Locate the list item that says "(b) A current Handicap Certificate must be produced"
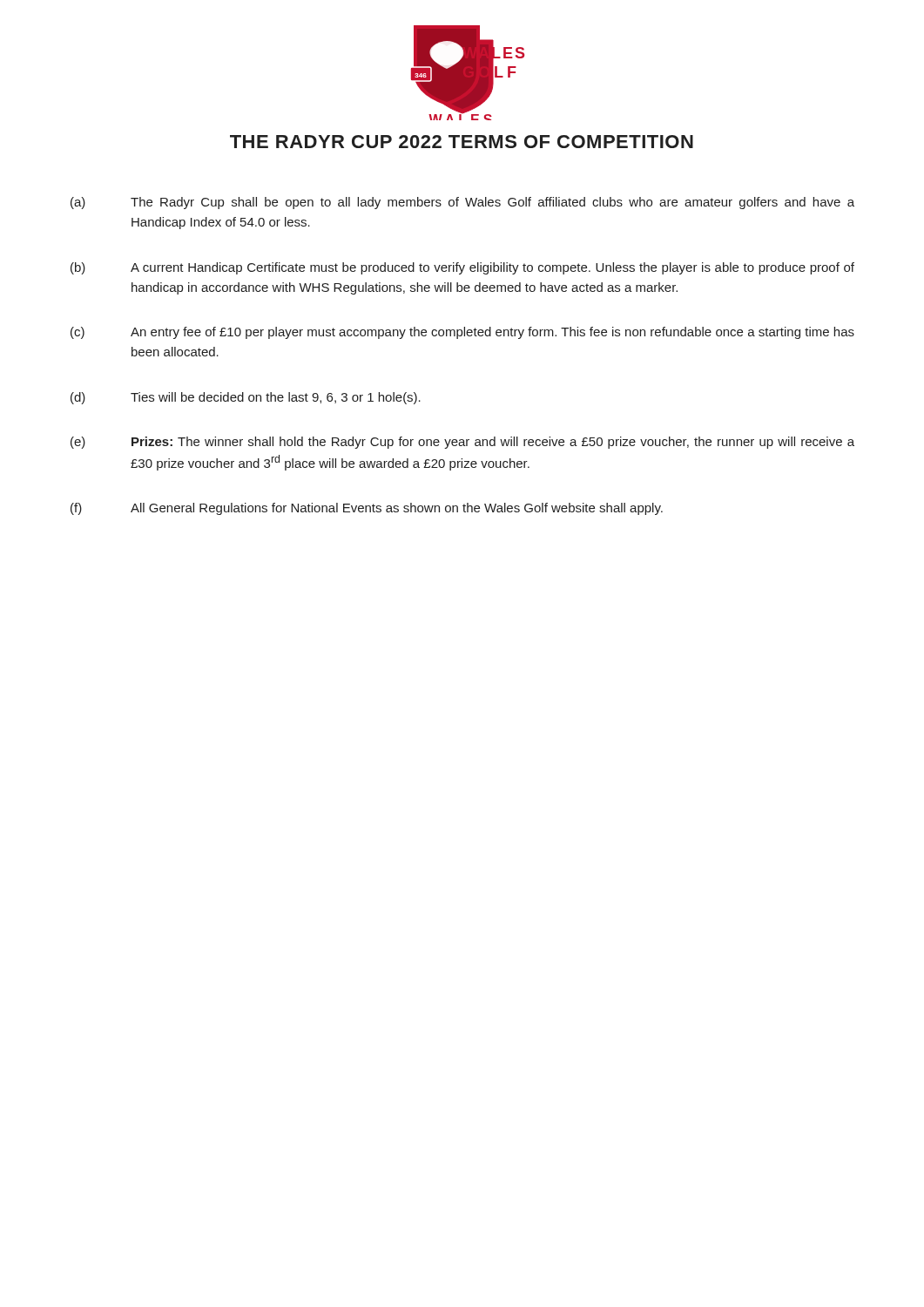 coord(462,277)
